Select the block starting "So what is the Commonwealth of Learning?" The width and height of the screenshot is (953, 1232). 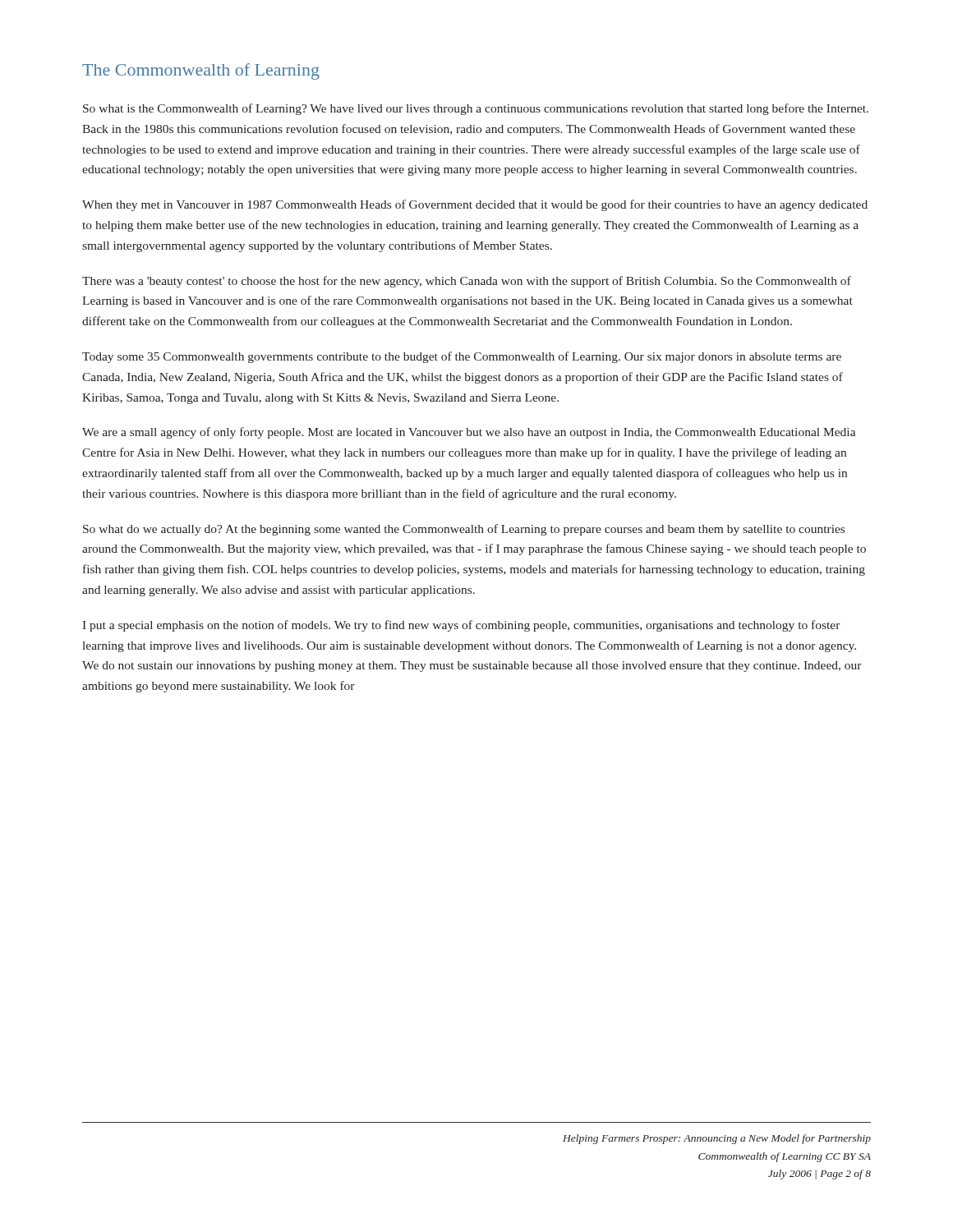(476, 139)
